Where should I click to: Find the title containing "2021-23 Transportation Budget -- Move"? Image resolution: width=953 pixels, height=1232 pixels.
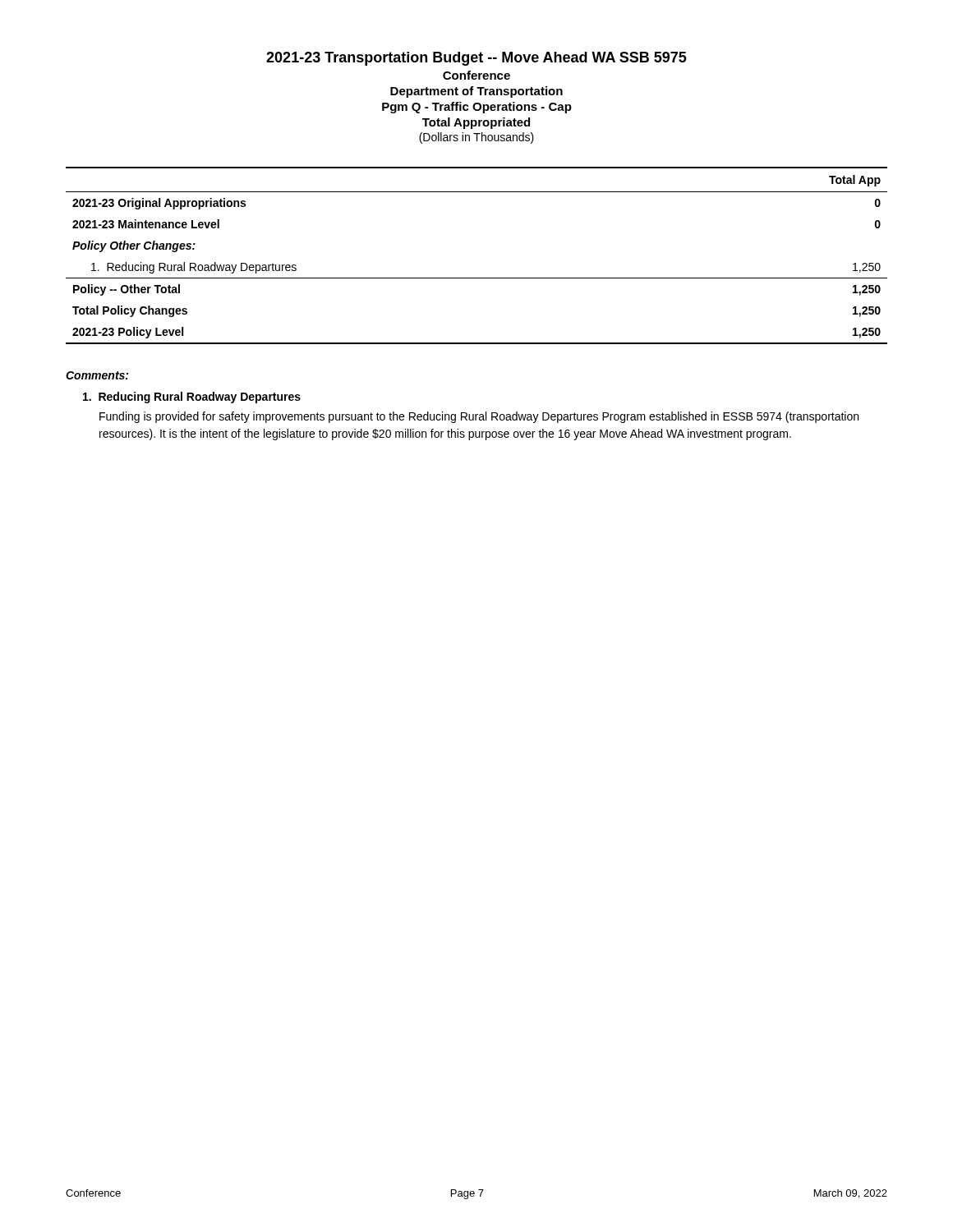(476, 97)
